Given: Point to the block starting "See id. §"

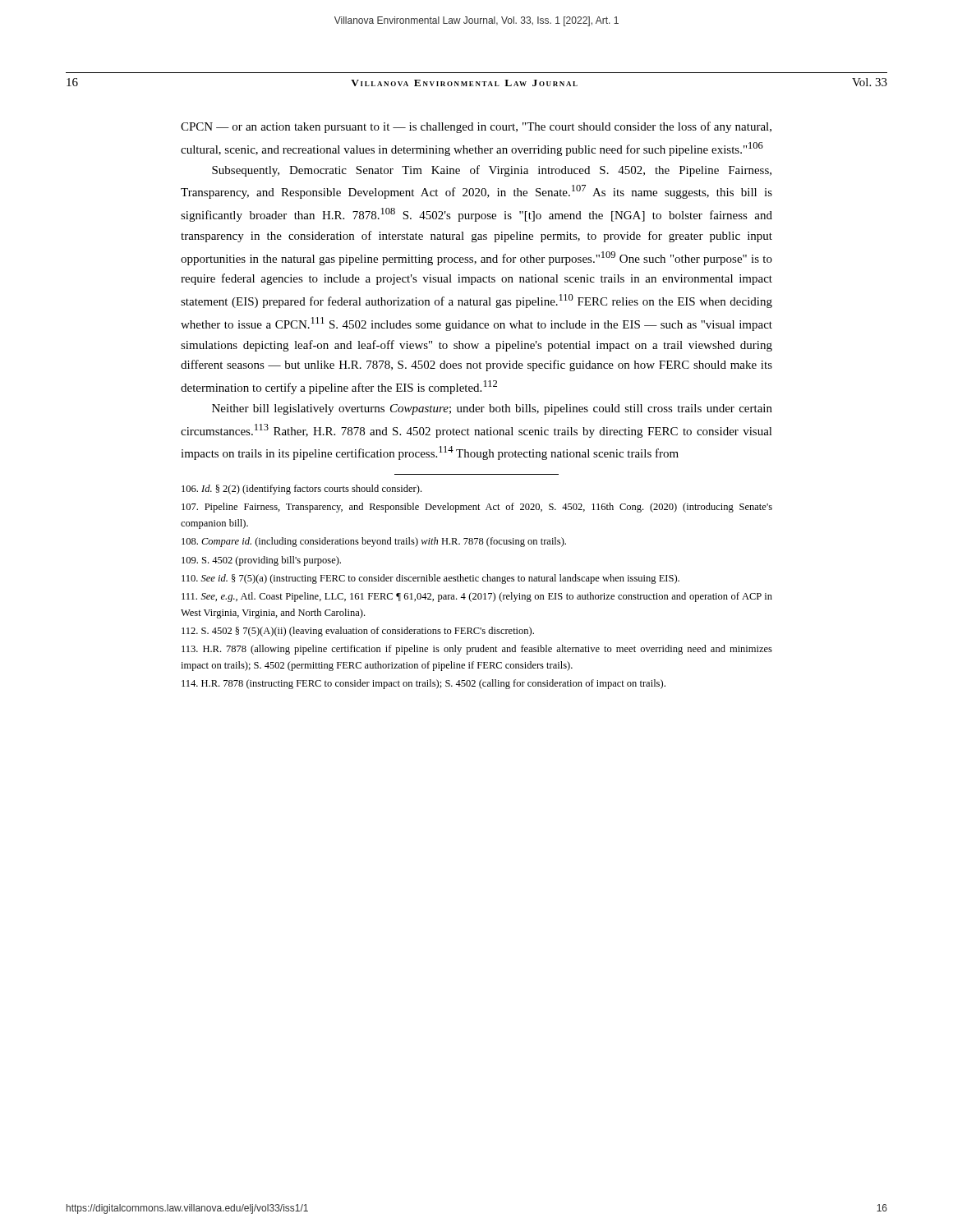Looking at the screenshot, I should click(430, 578).
